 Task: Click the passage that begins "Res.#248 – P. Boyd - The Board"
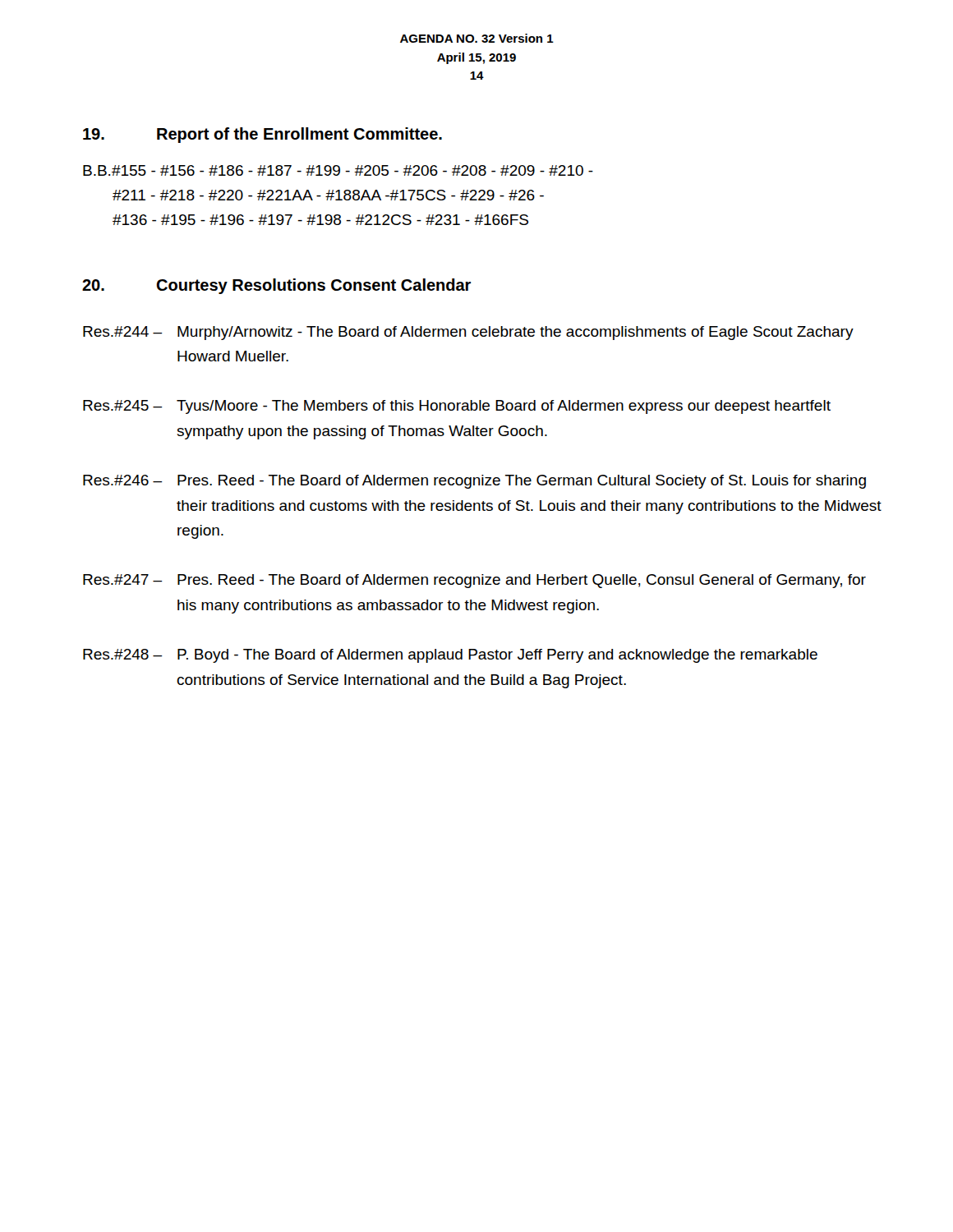[x=485, y=667]
